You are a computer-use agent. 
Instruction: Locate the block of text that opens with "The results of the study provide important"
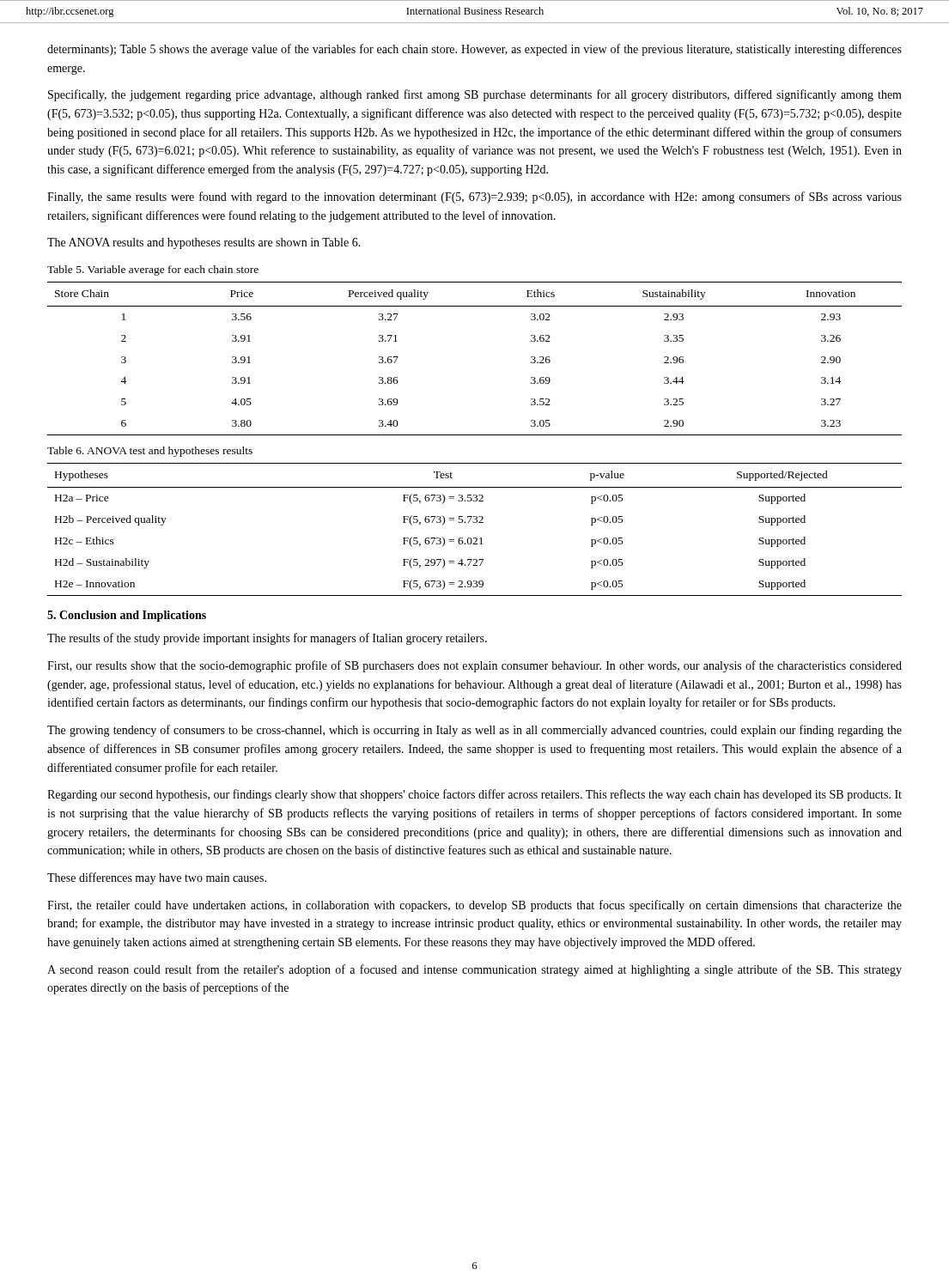click(267, 639)
